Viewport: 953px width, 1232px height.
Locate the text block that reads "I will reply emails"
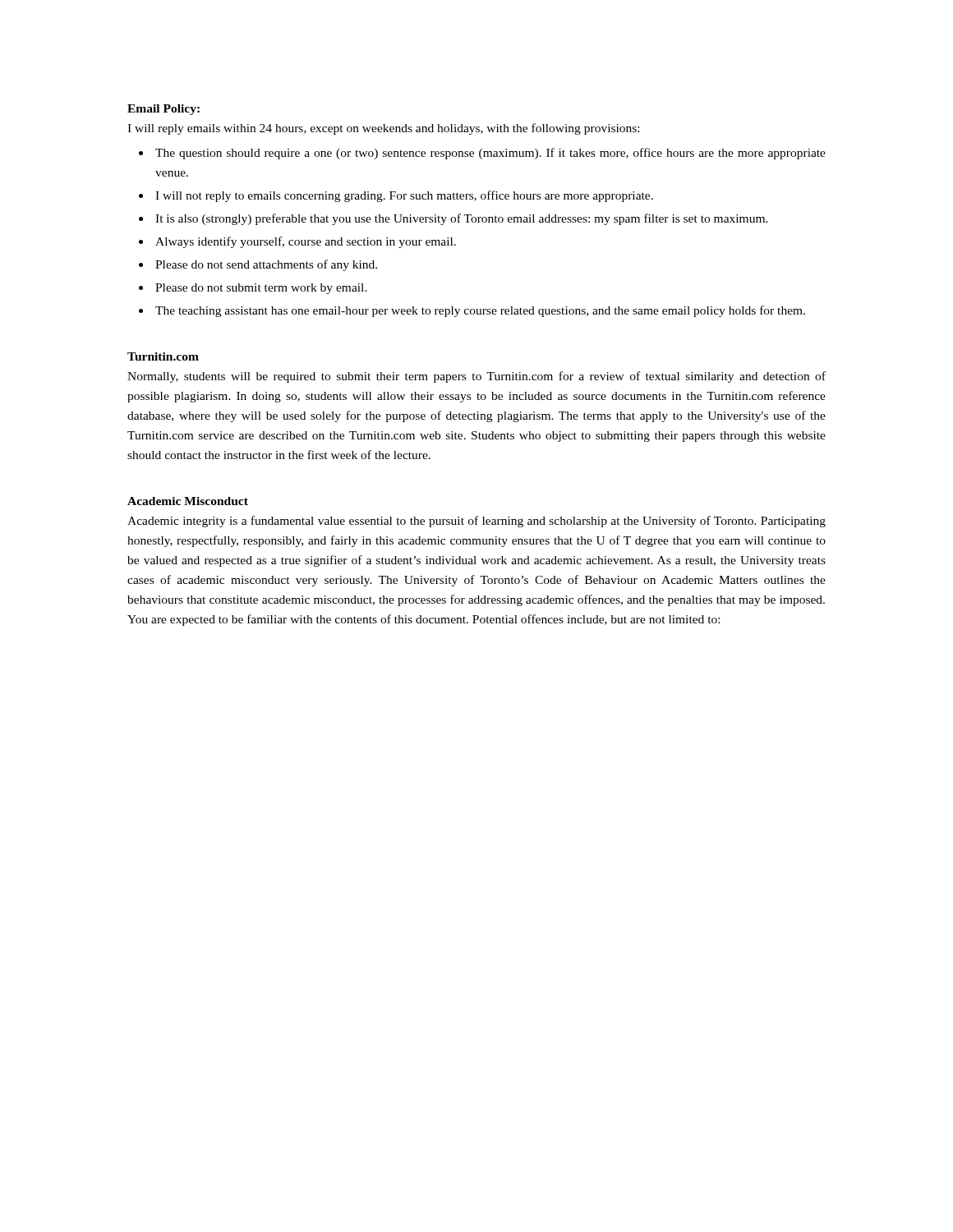click(384, 128)
